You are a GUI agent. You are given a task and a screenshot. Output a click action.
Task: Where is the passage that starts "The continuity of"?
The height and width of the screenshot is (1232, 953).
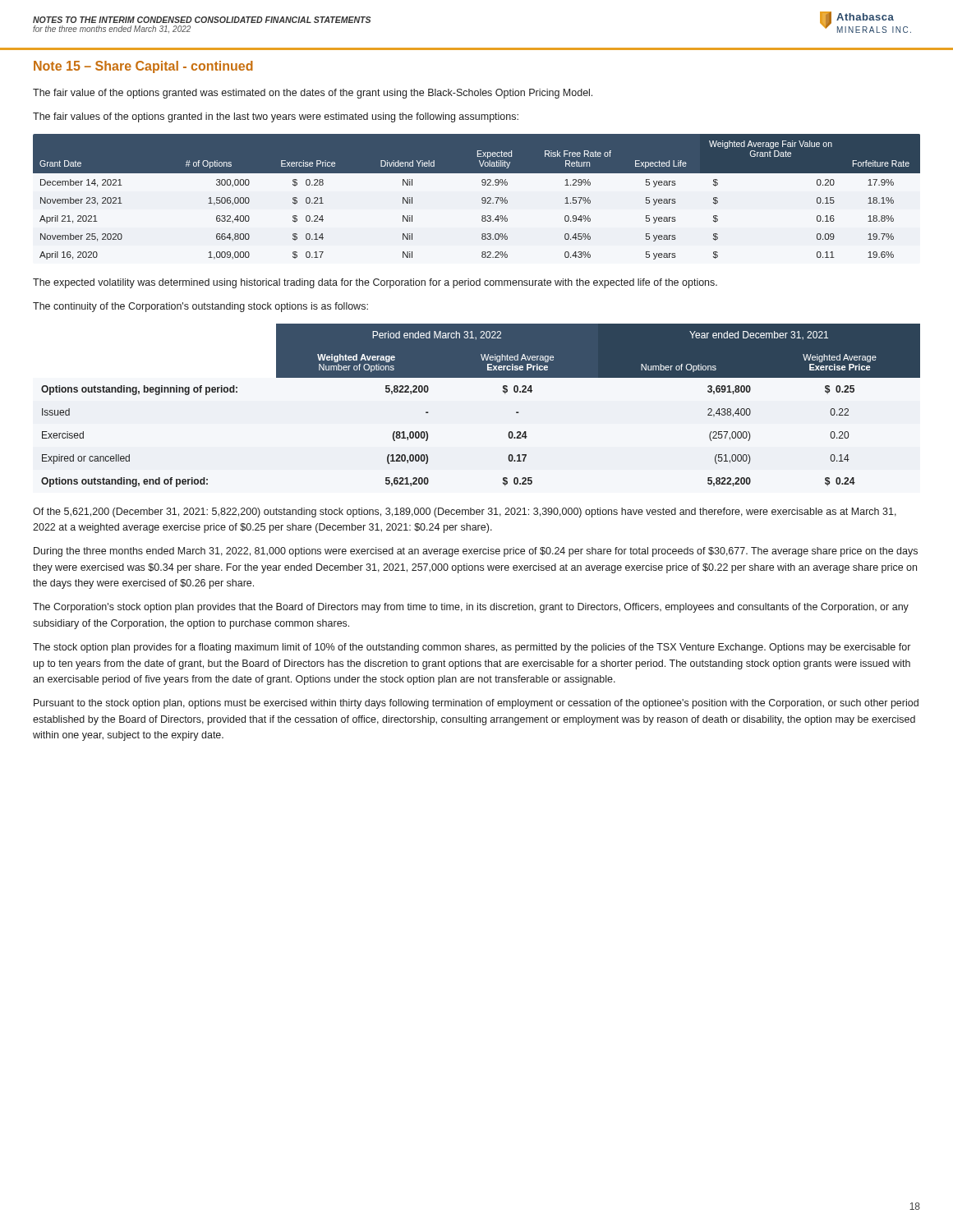[x=201, y=306]
